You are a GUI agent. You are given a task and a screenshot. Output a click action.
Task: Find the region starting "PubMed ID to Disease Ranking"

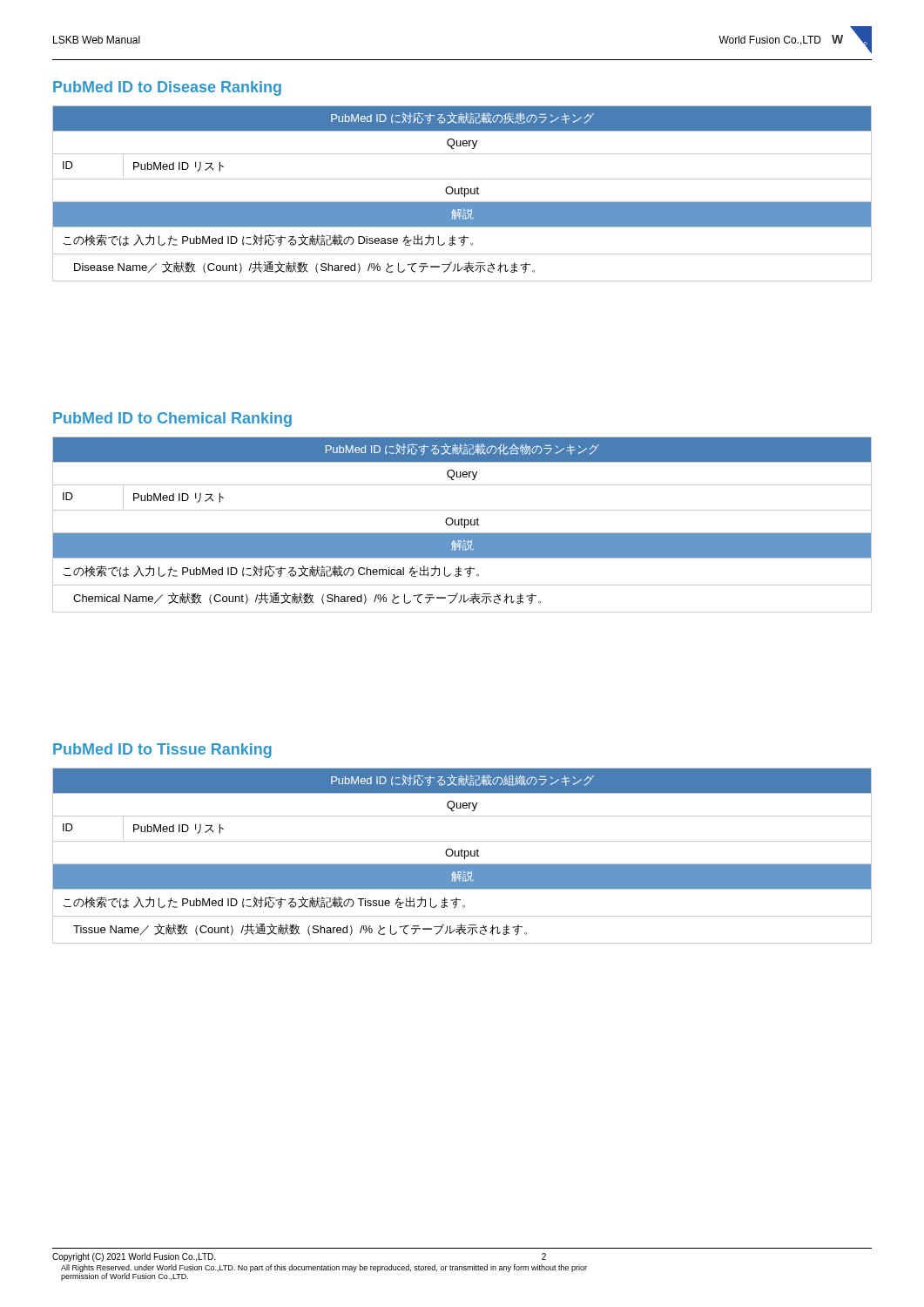(x=167, y=87)
